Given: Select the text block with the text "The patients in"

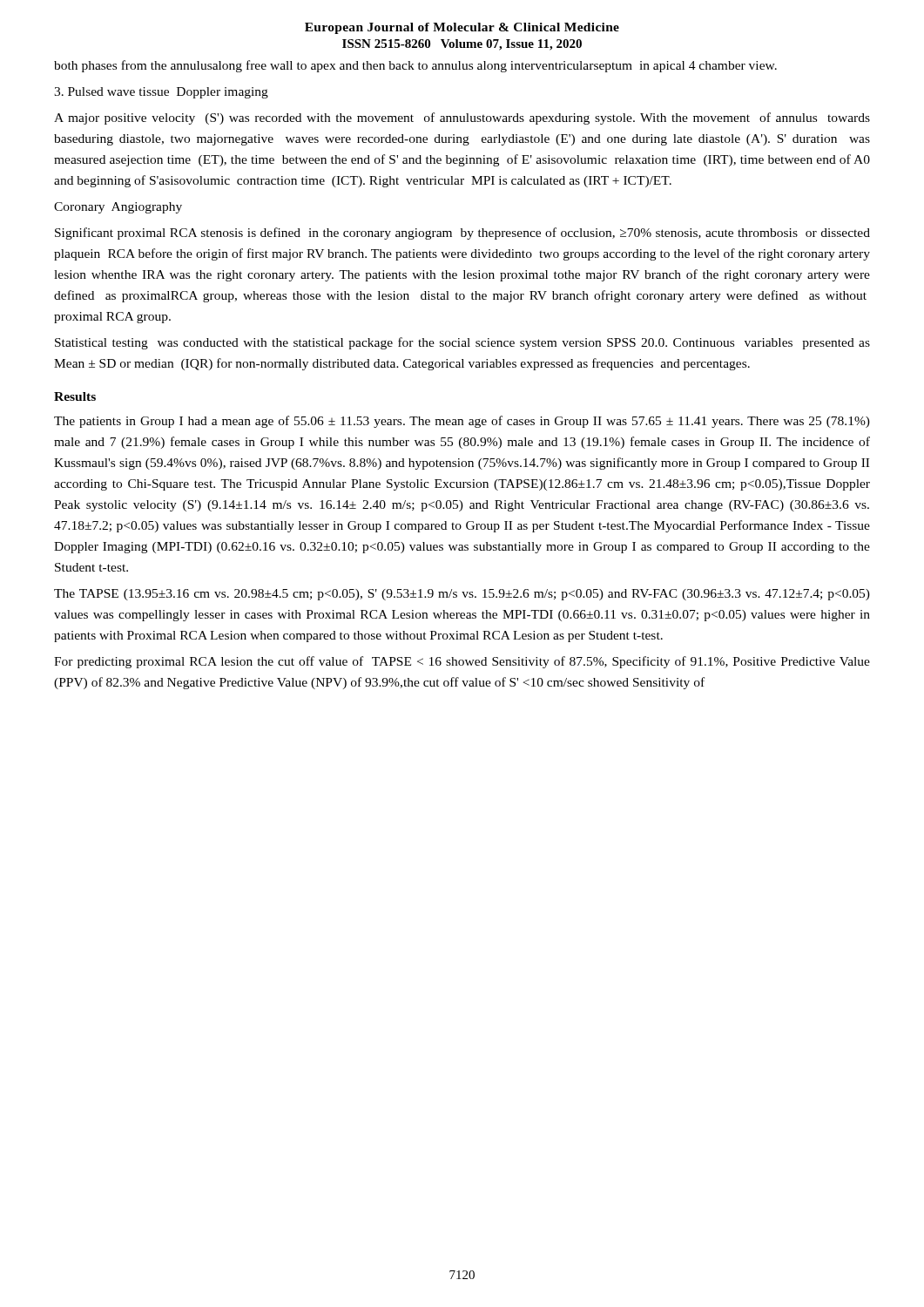Looking at the screenshot, I should pyautogui.click(x=462, y=494).
